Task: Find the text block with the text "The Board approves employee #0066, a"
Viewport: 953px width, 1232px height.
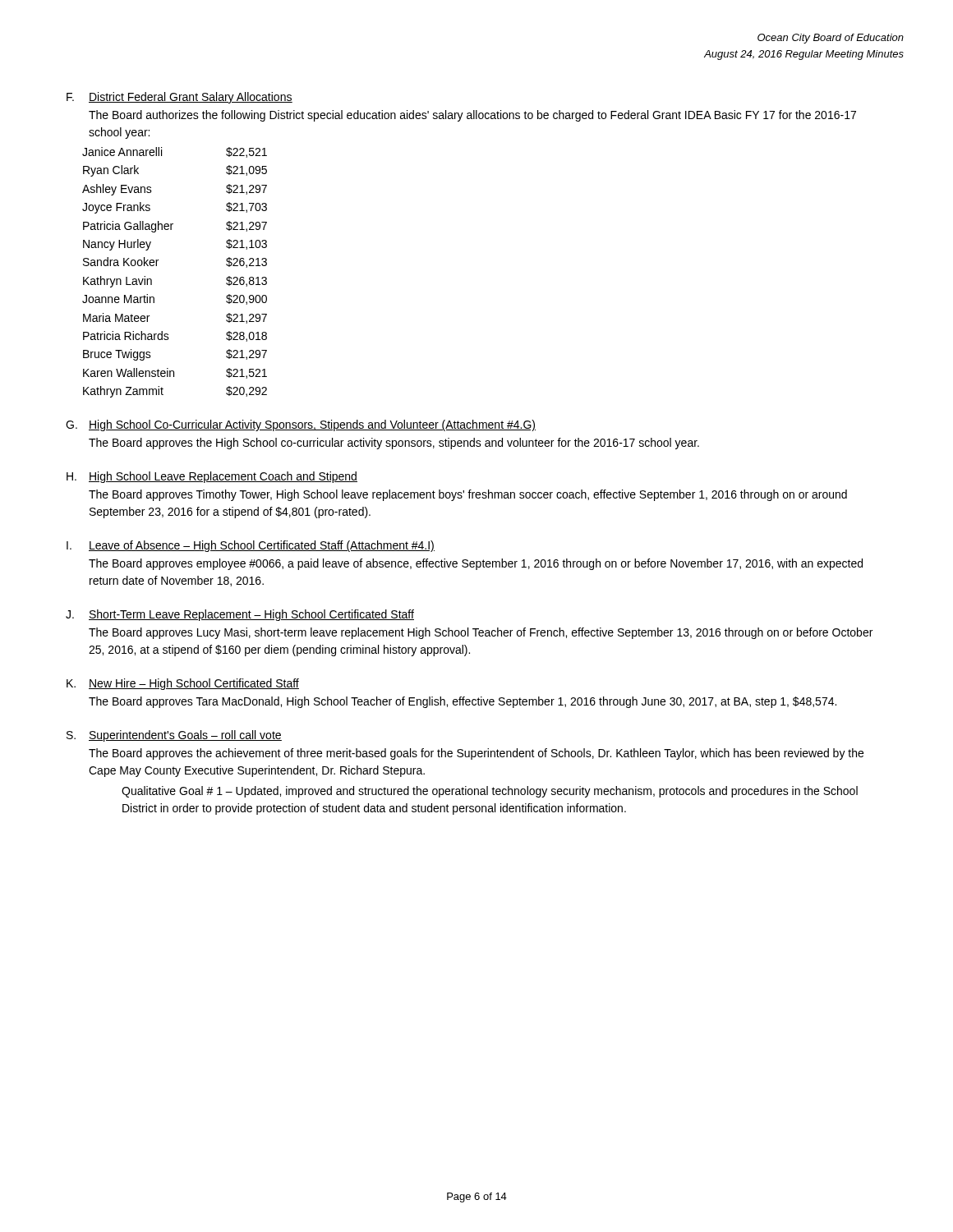Action: point(476,572)
